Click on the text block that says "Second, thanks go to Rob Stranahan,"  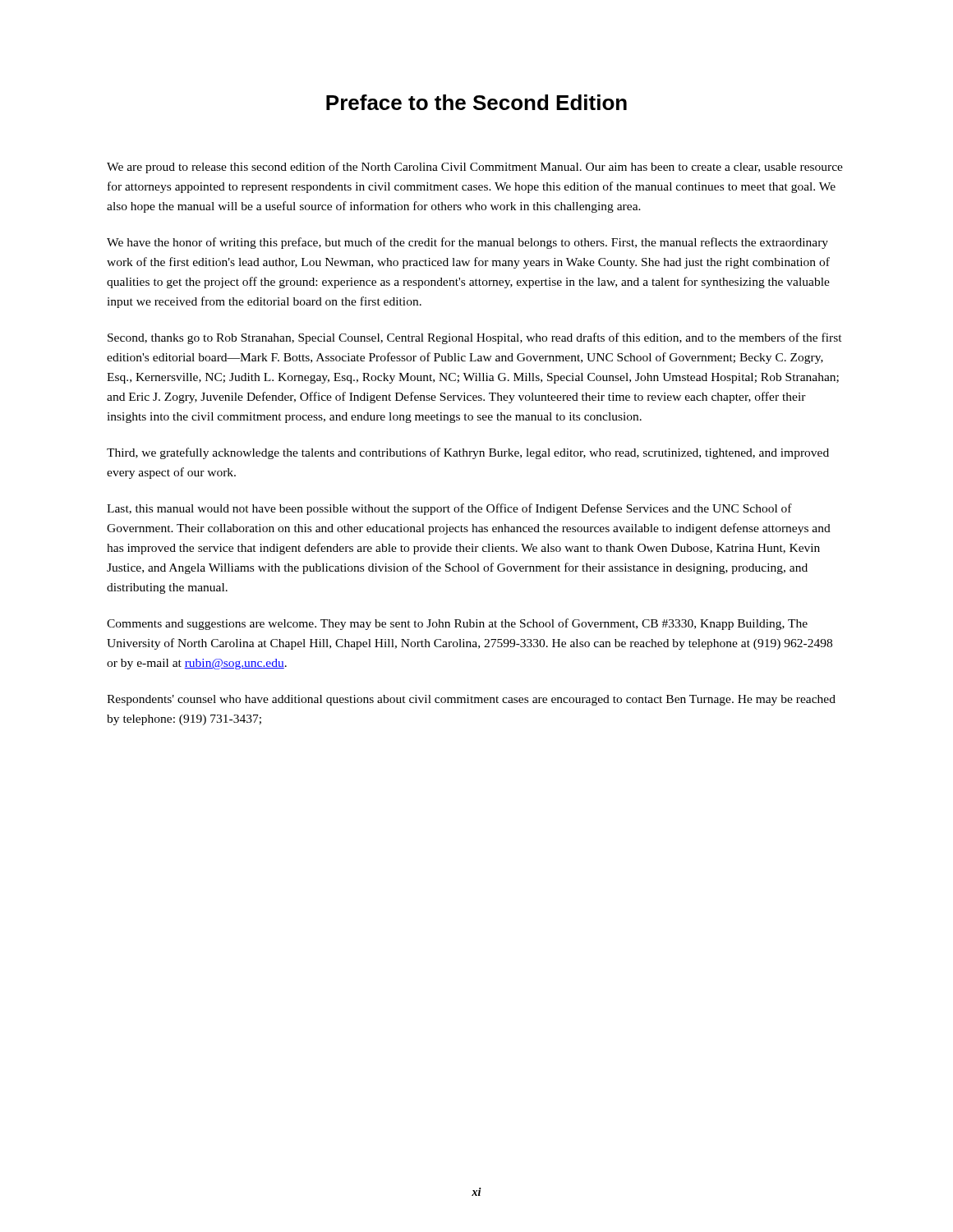(x=474, y=377)
